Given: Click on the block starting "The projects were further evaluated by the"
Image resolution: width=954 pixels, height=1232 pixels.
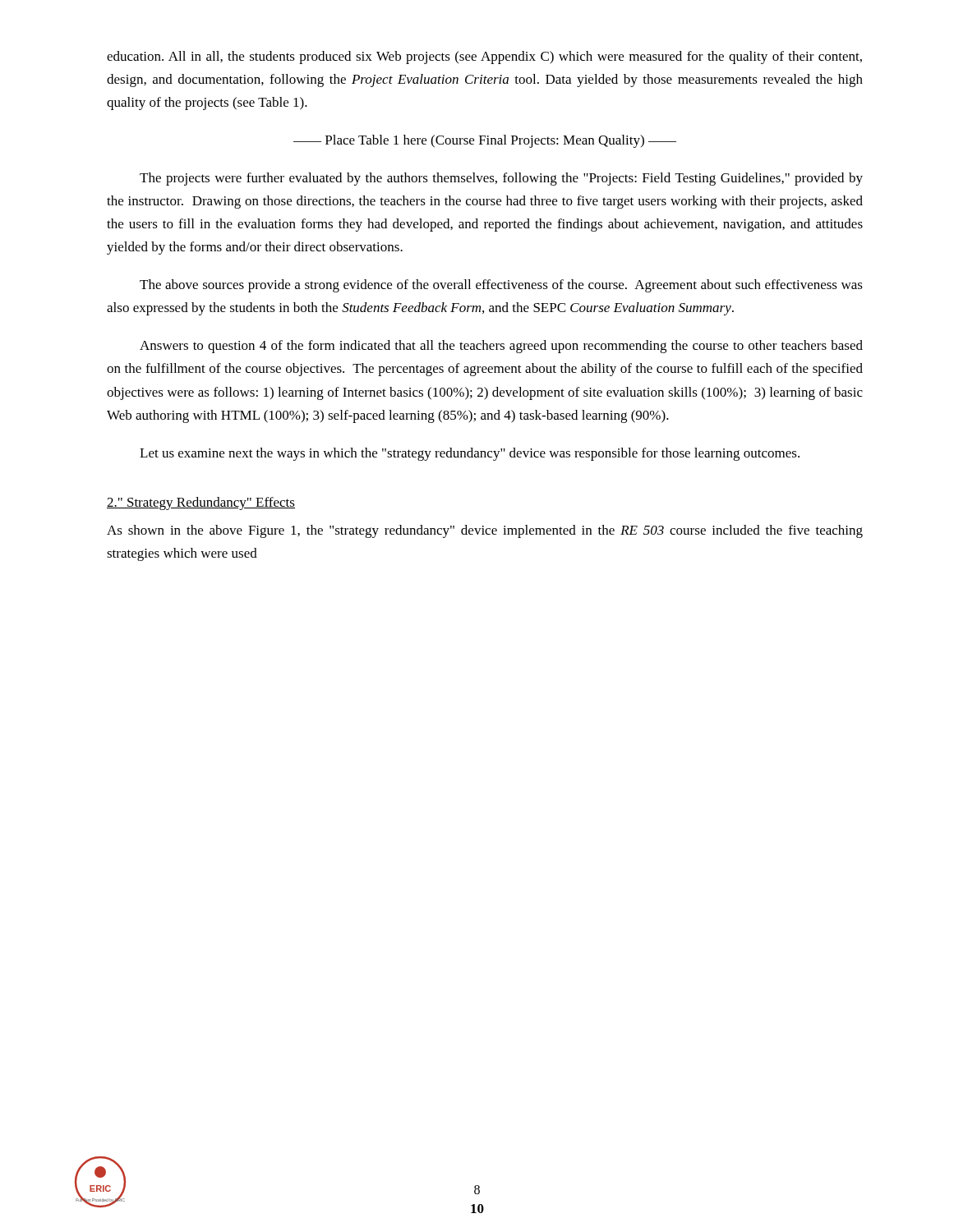Looking at the screenshot, I should pos(485,213).
